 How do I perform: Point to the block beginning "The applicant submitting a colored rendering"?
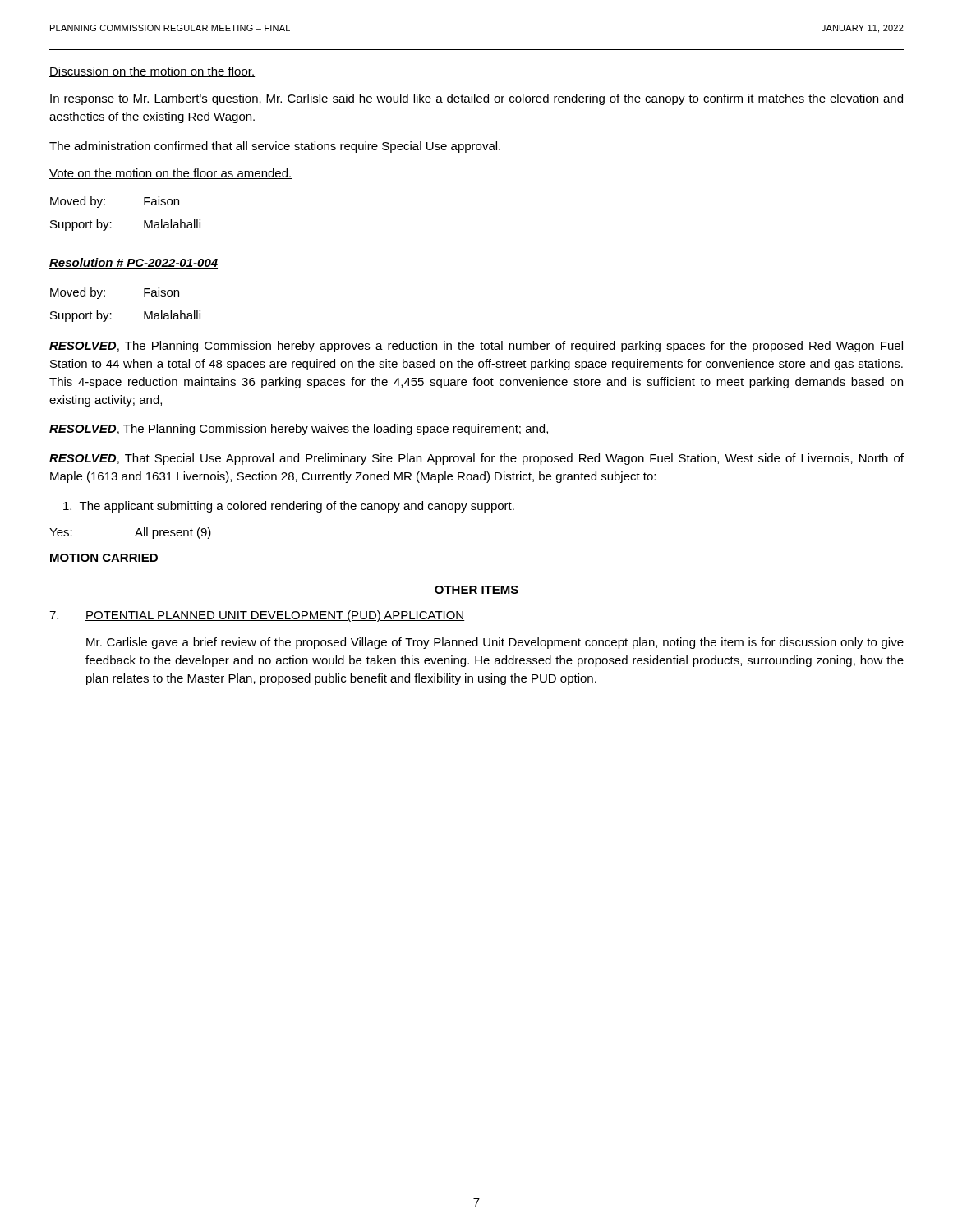tap(289, 505)
